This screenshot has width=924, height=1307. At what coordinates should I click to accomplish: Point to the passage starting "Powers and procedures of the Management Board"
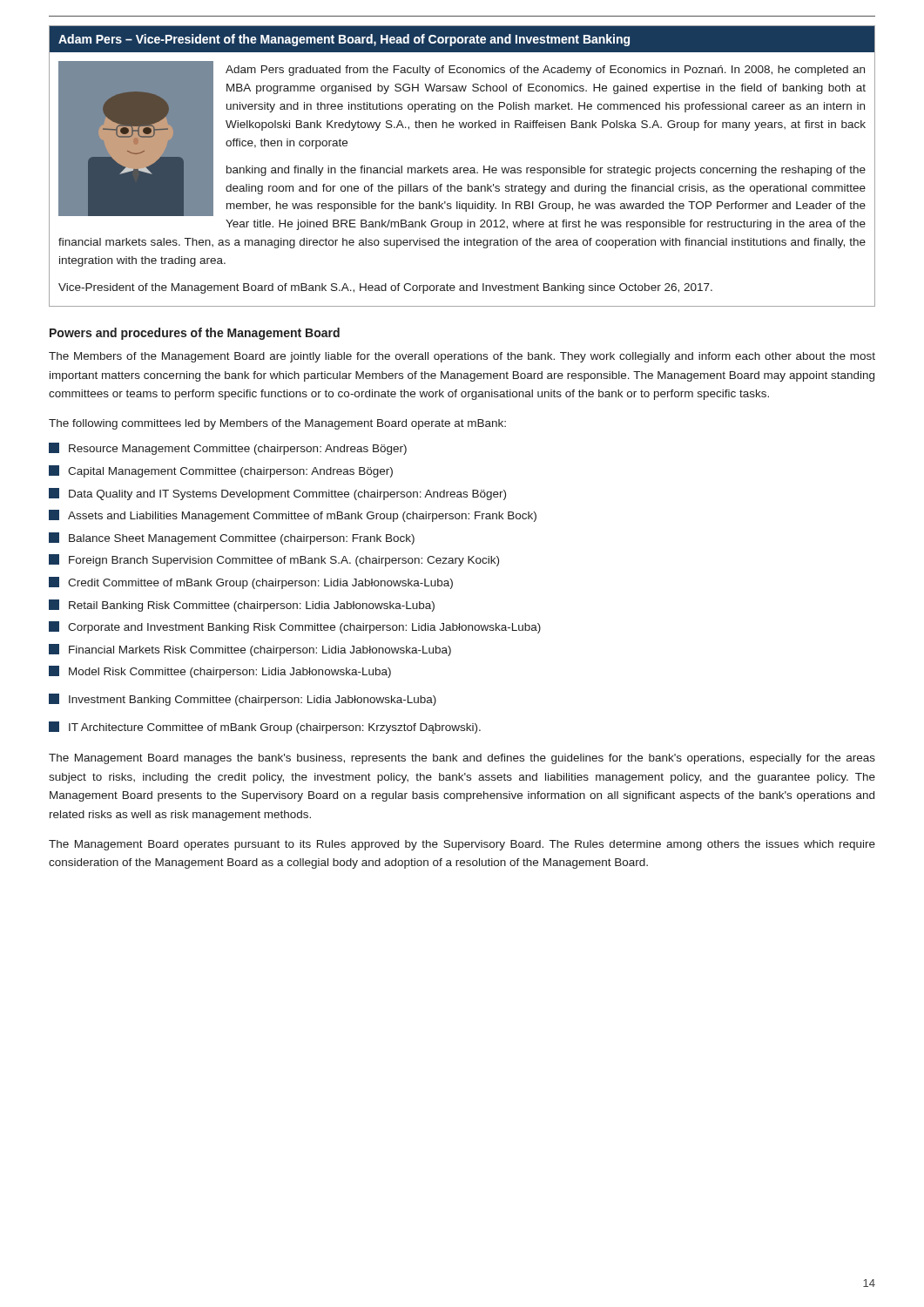pyautogui.click(x=194, y=333)
